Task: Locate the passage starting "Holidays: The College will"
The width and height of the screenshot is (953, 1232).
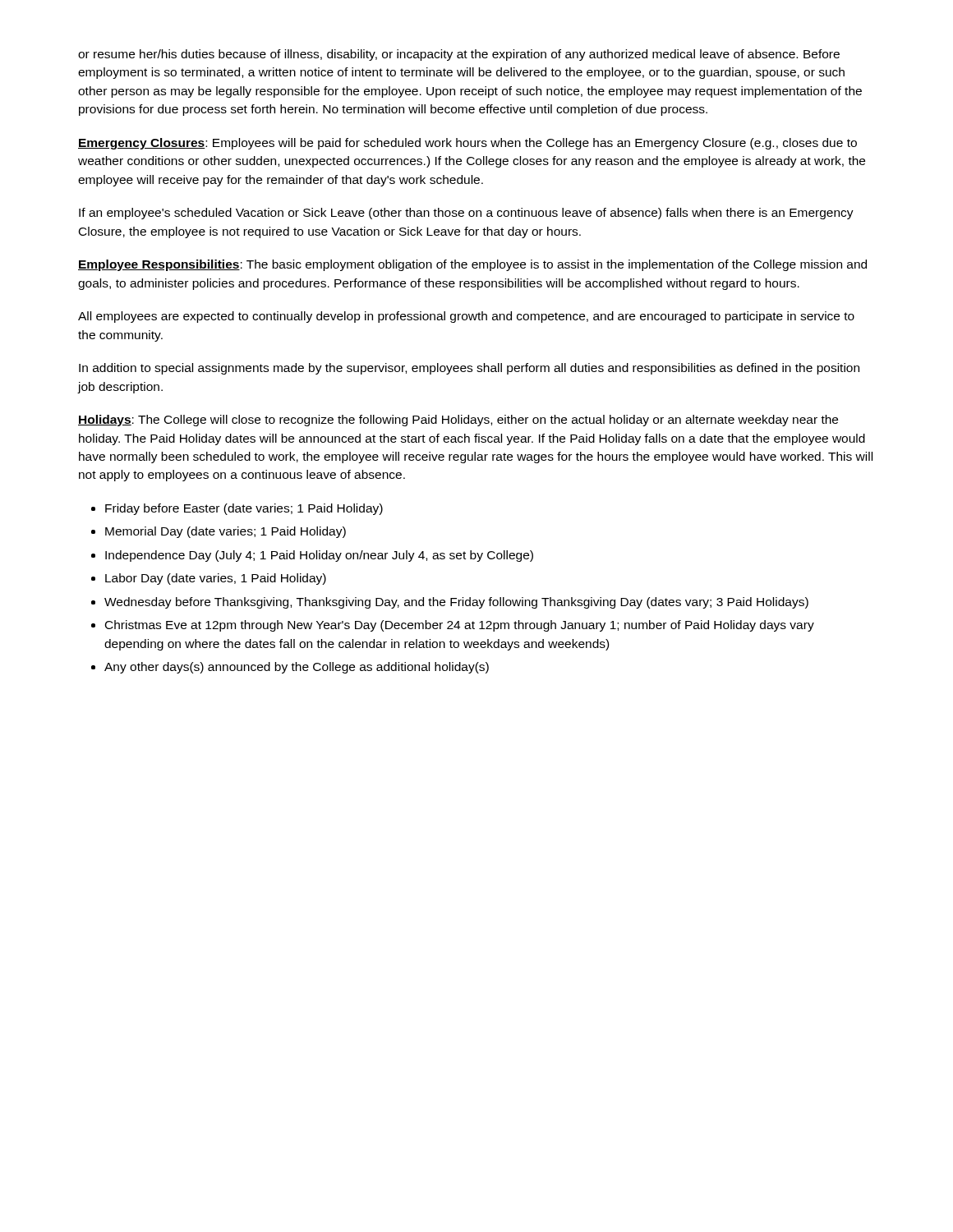Action: [x=476, y=447]
